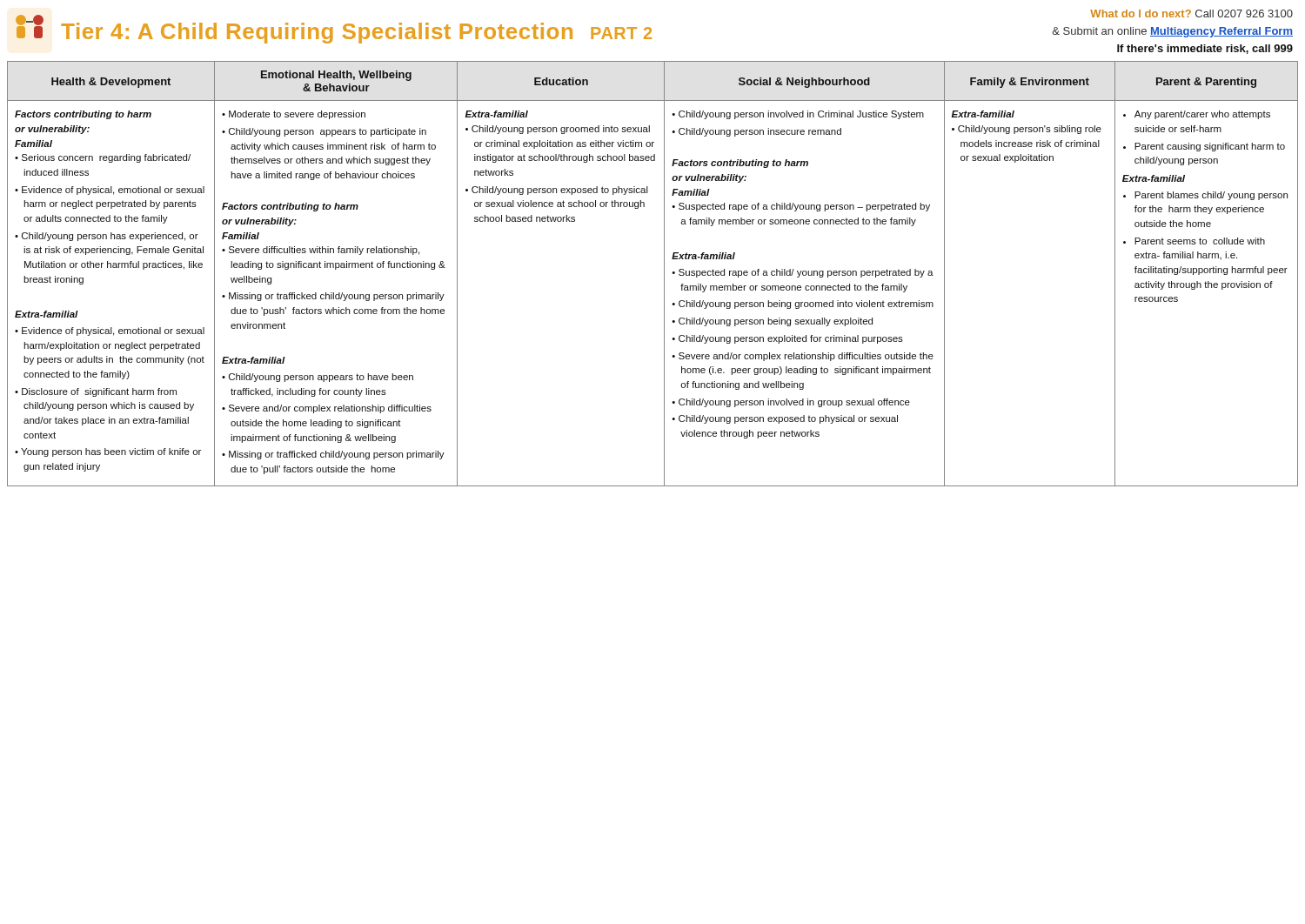This screenshot has width=1305, height=924.
Task: Click on the element starting "Tier 4: A Child Requiring Specialist"
Action: point(357,31)
